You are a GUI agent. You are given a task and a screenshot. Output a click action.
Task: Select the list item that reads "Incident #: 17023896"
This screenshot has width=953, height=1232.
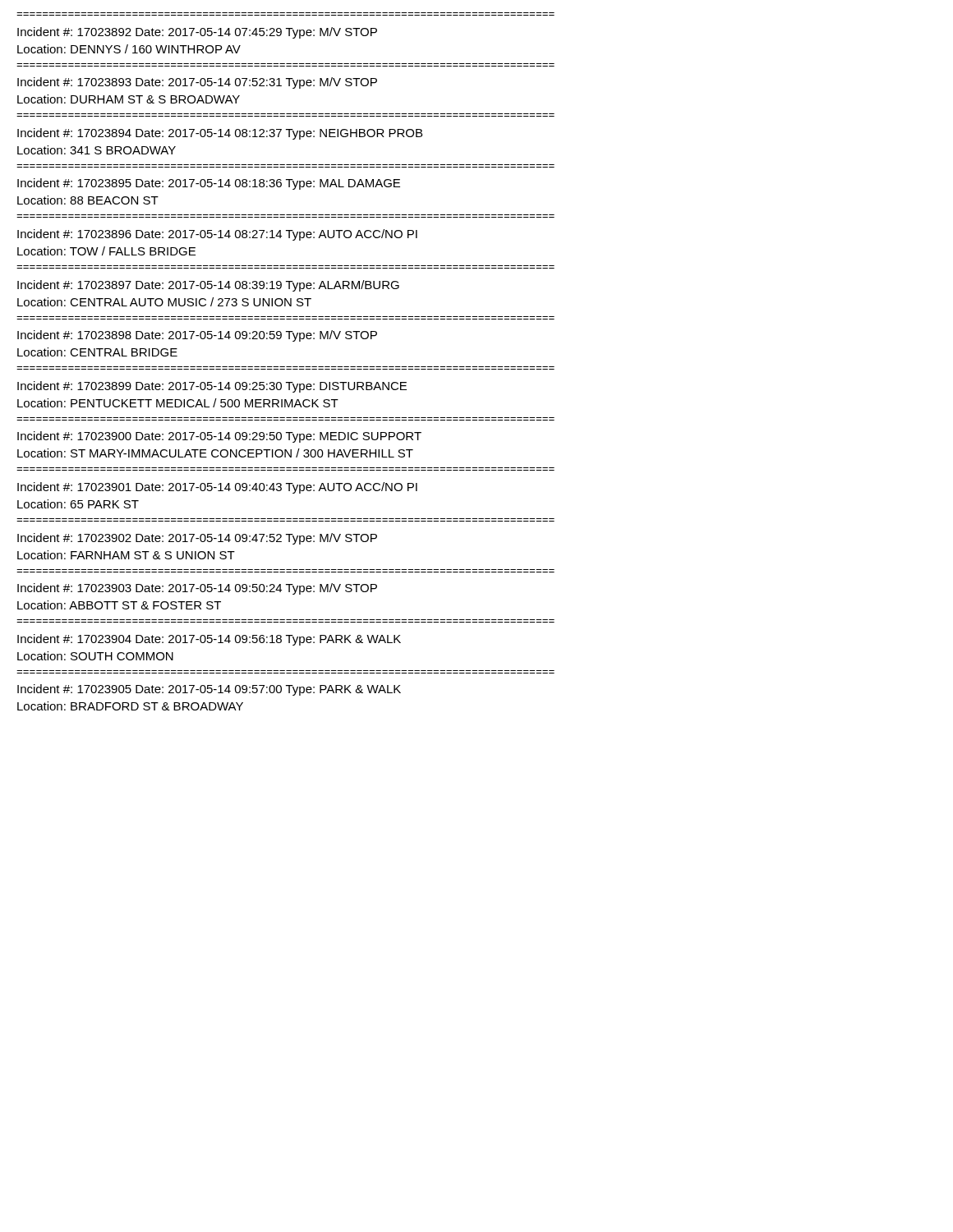click(x=217, y=242)
